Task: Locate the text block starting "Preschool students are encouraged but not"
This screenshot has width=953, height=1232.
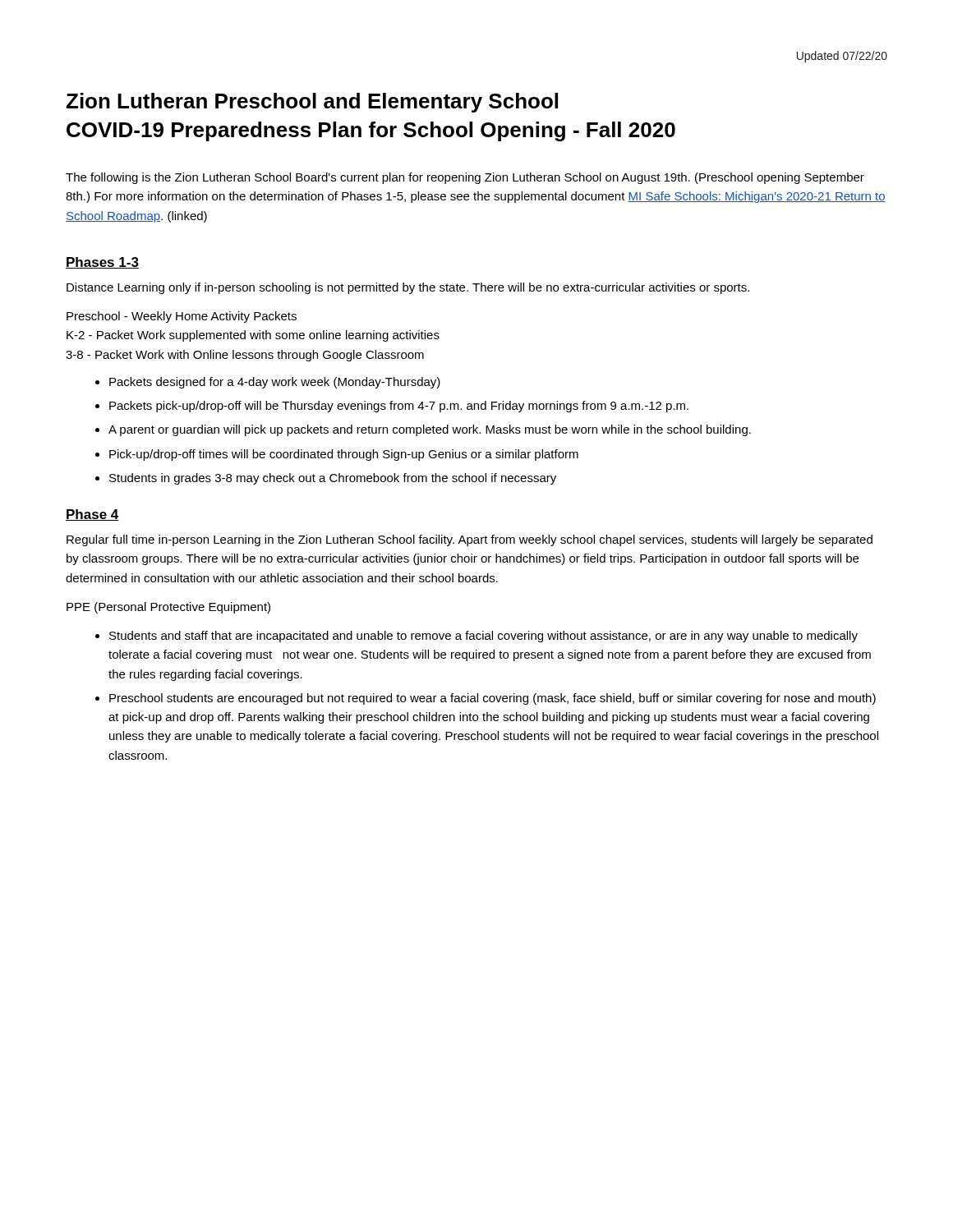Action: click(494, 726)
